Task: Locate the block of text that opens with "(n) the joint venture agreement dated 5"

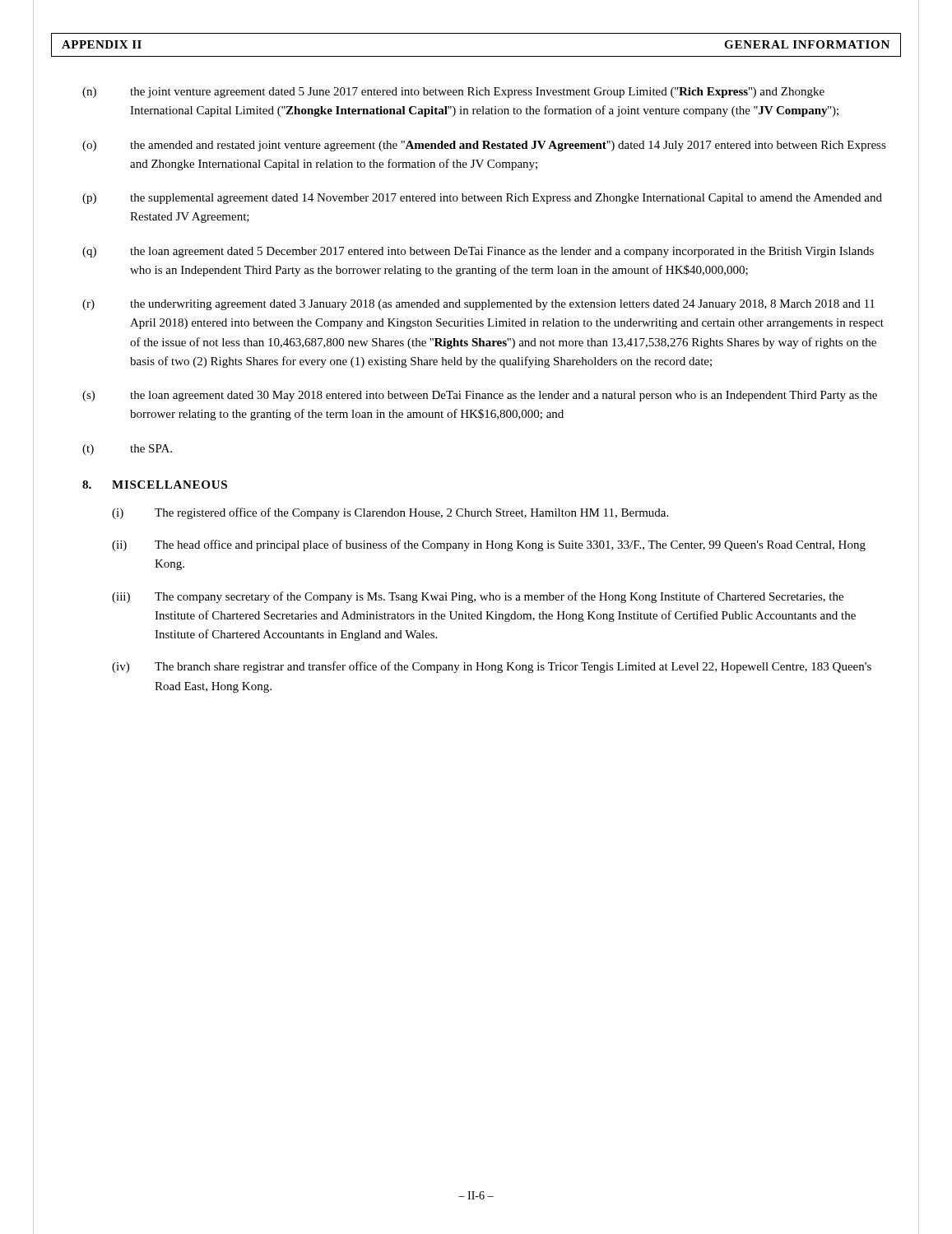Action: 484,101
